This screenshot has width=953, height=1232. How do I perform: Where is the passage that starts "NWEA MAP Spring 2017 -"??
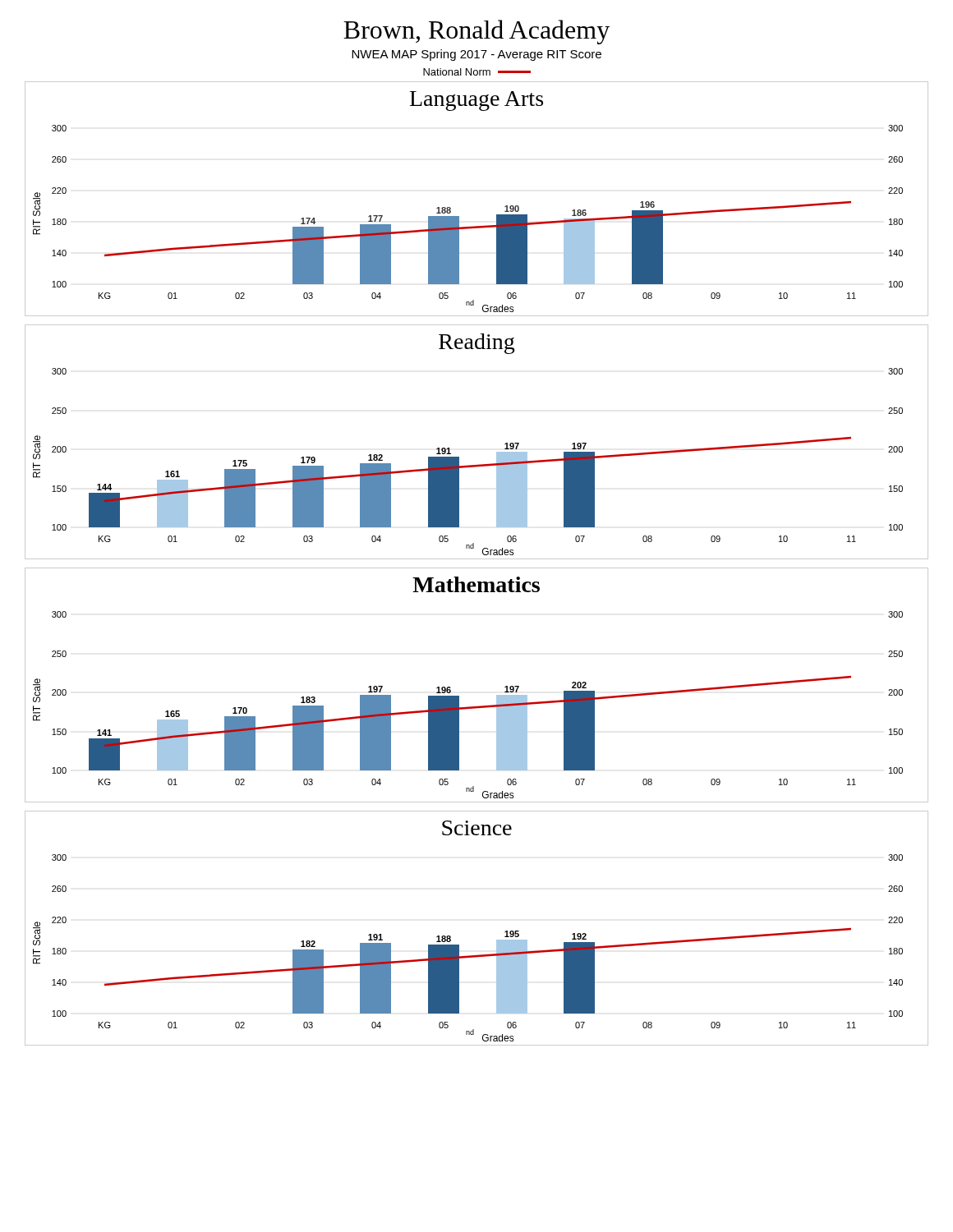click(x=476, y=54)
